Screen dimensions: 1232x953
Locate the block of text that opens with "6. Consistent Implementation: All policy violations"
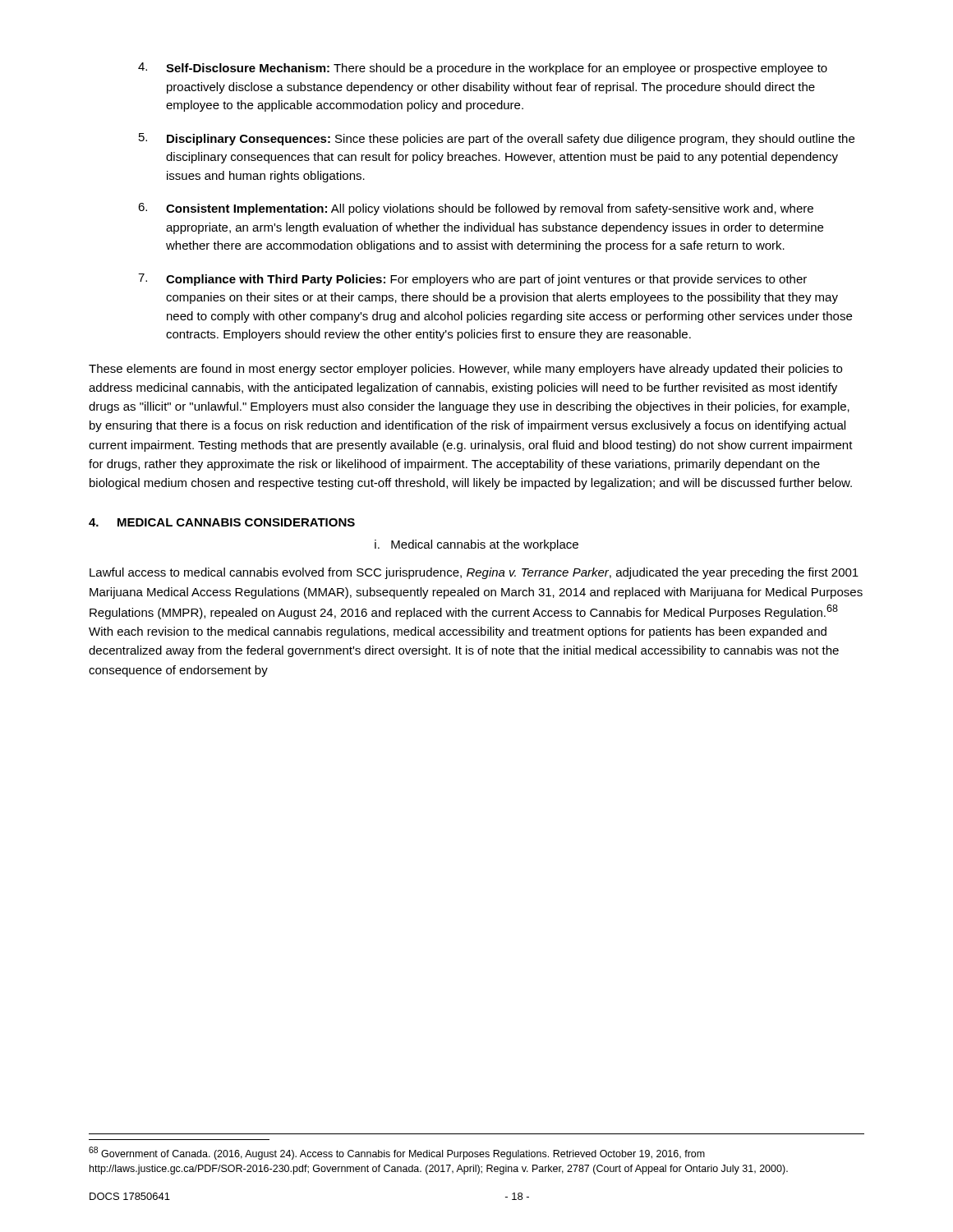coord(501,227)
